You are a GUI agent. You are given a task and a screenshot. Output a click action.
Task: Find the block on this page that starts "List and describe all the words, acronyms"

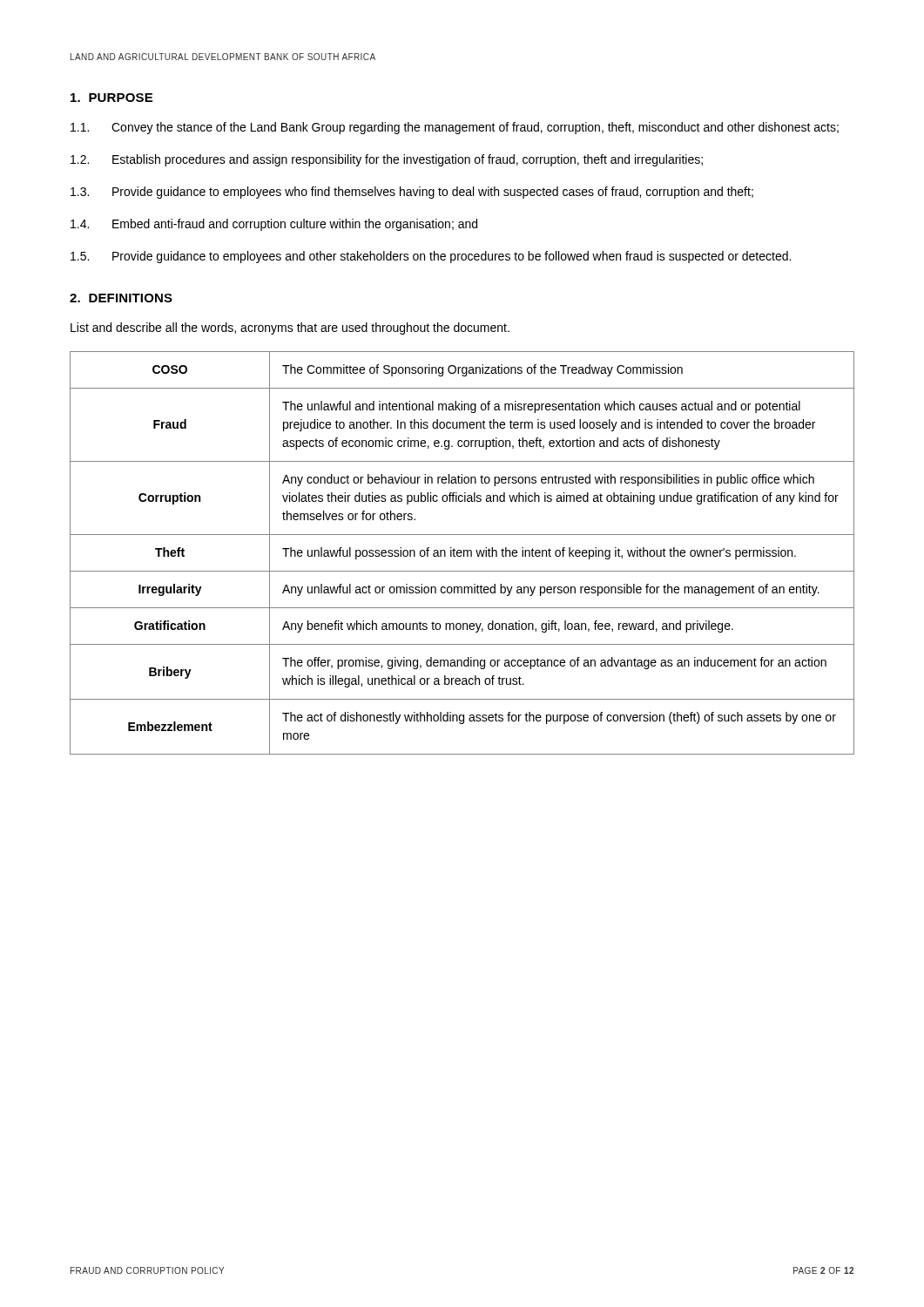coord(290,328)
